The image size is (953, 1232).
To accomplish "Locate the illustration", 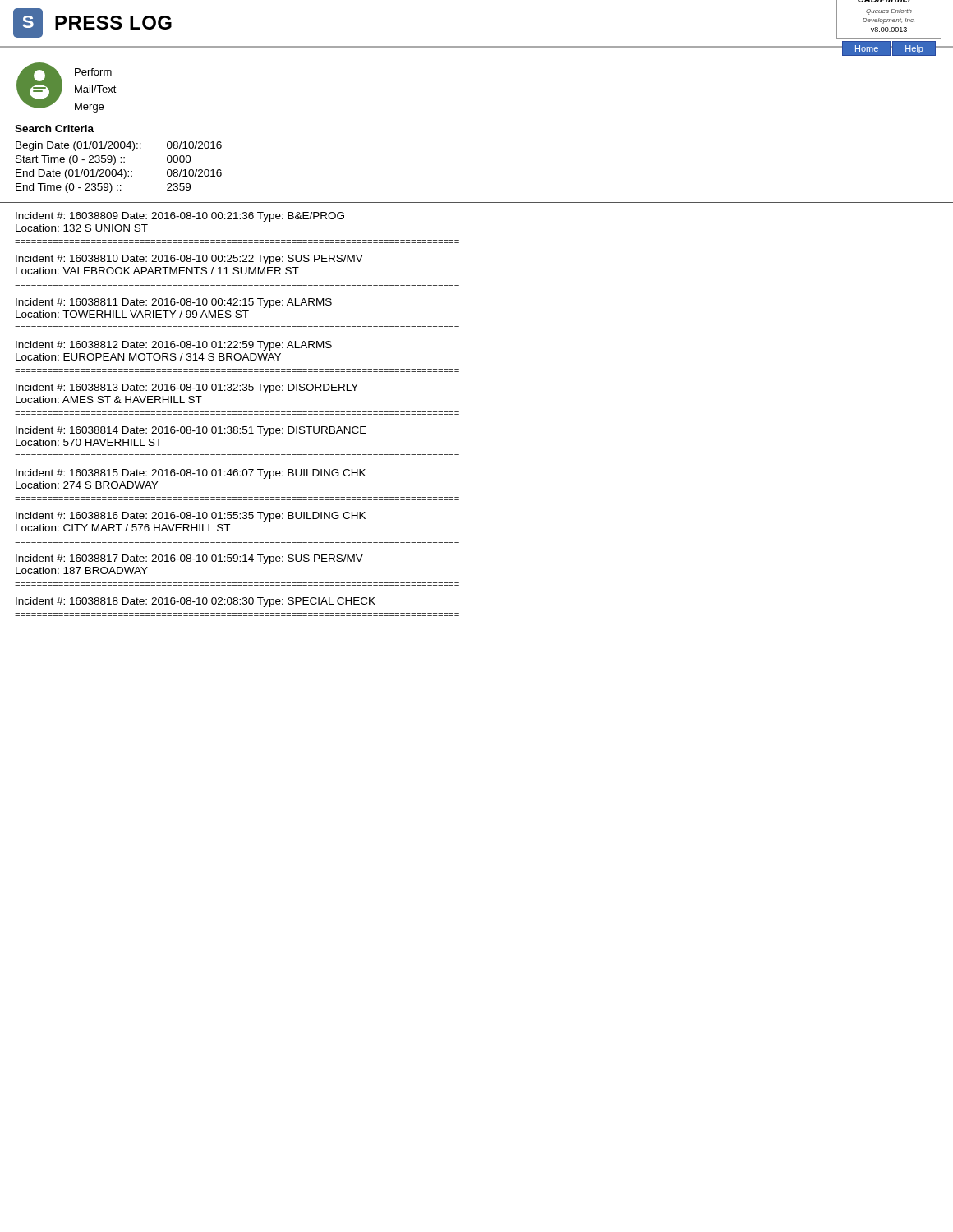I will point(39,87).
